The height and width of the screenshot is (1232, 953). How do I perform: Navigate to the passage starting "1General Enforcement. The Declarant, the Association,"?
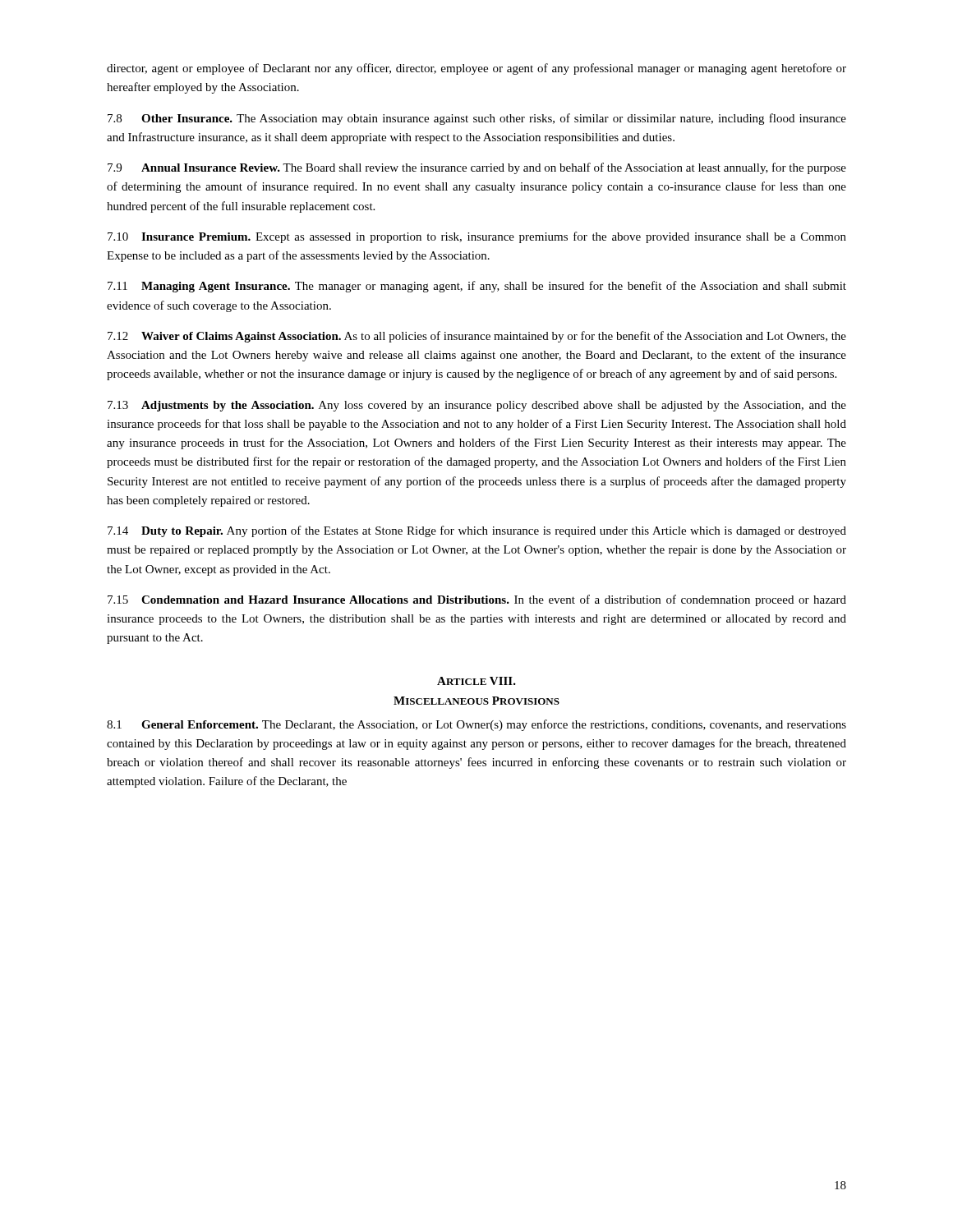(476, 751)
